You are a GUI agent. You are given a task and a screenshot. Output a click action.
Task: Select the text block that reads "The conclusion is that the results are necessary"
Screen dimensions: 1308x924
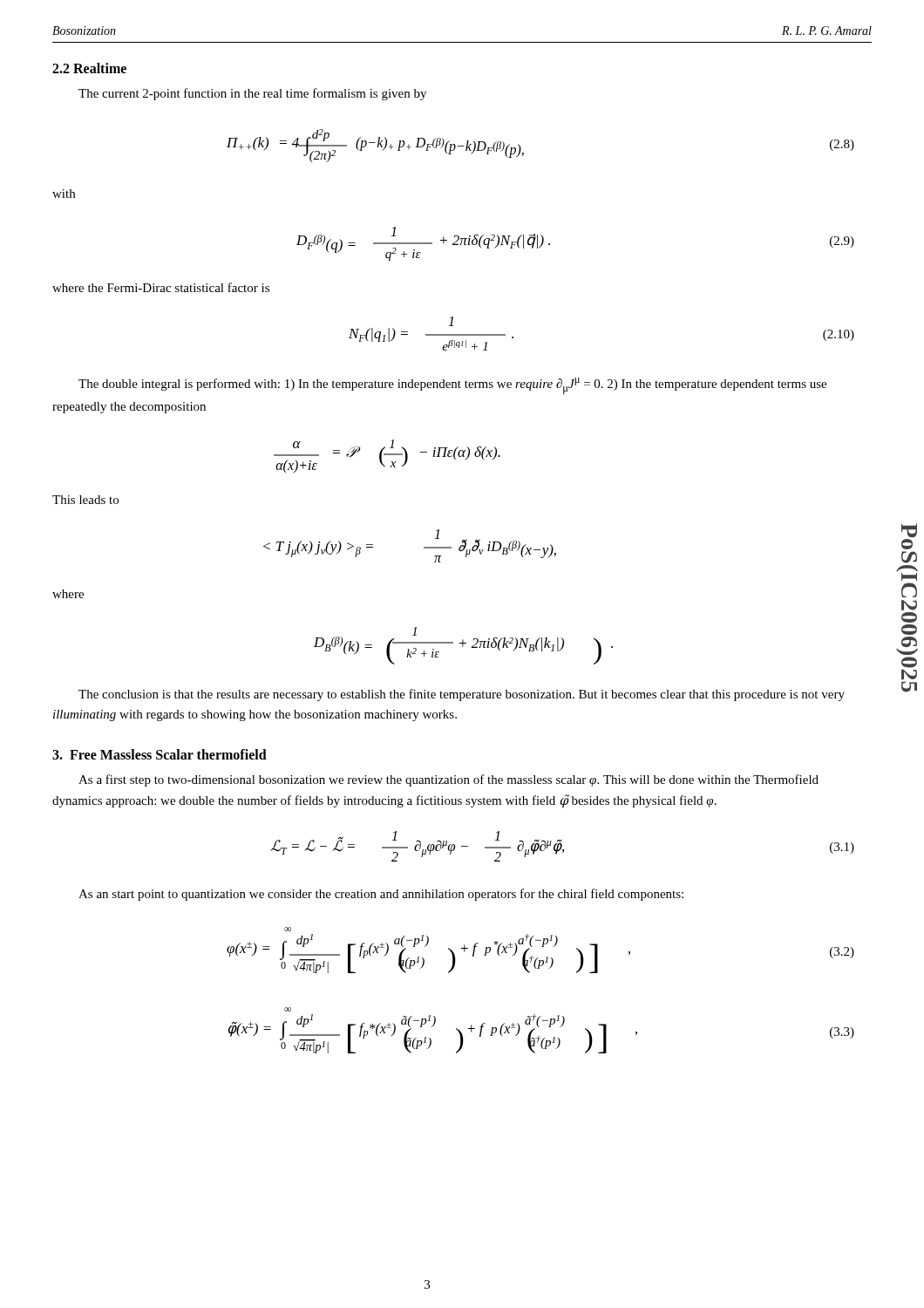click(448, 704)
